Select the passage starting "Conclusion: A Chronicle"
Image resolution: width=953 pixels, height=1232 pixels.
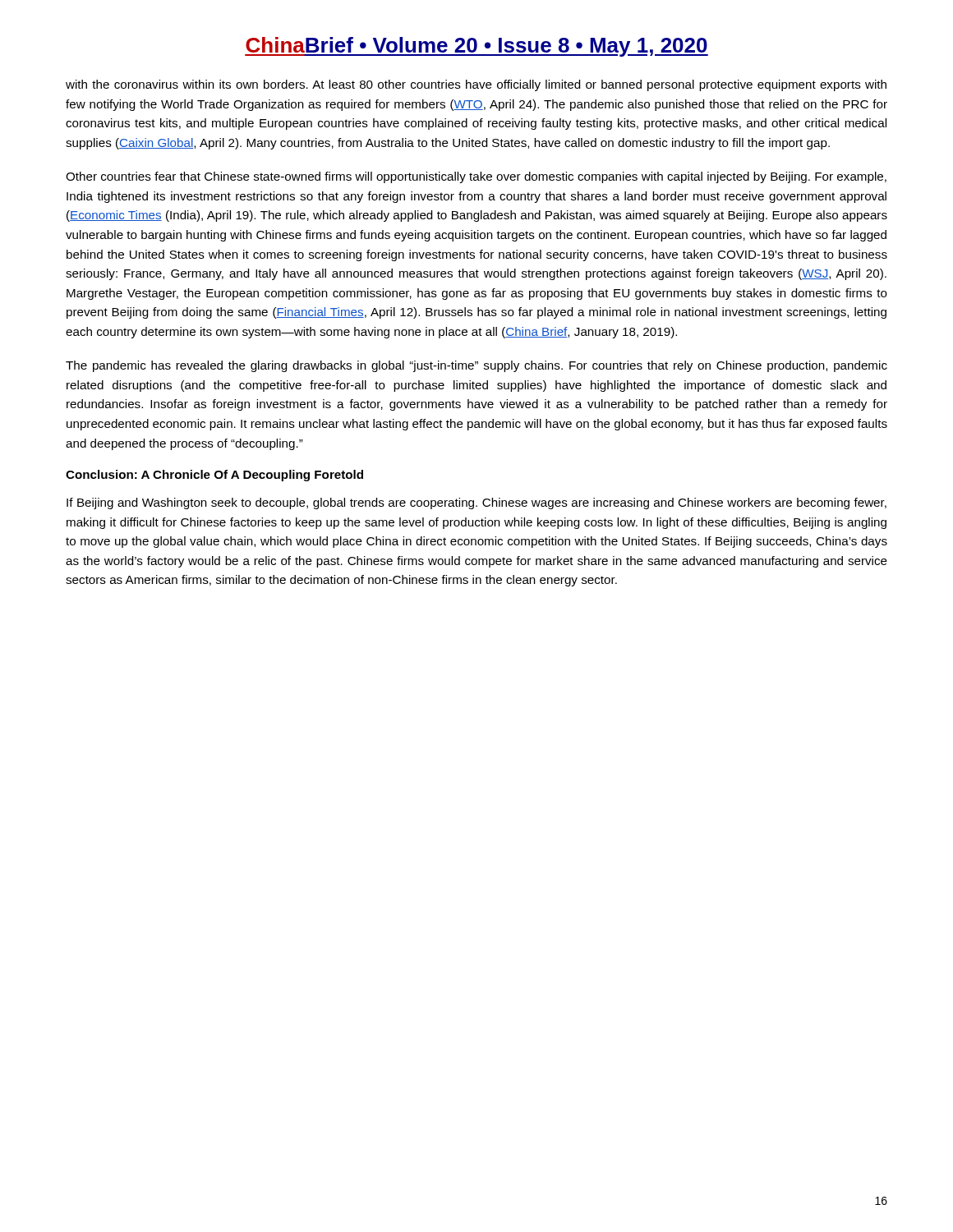point(215,474)
